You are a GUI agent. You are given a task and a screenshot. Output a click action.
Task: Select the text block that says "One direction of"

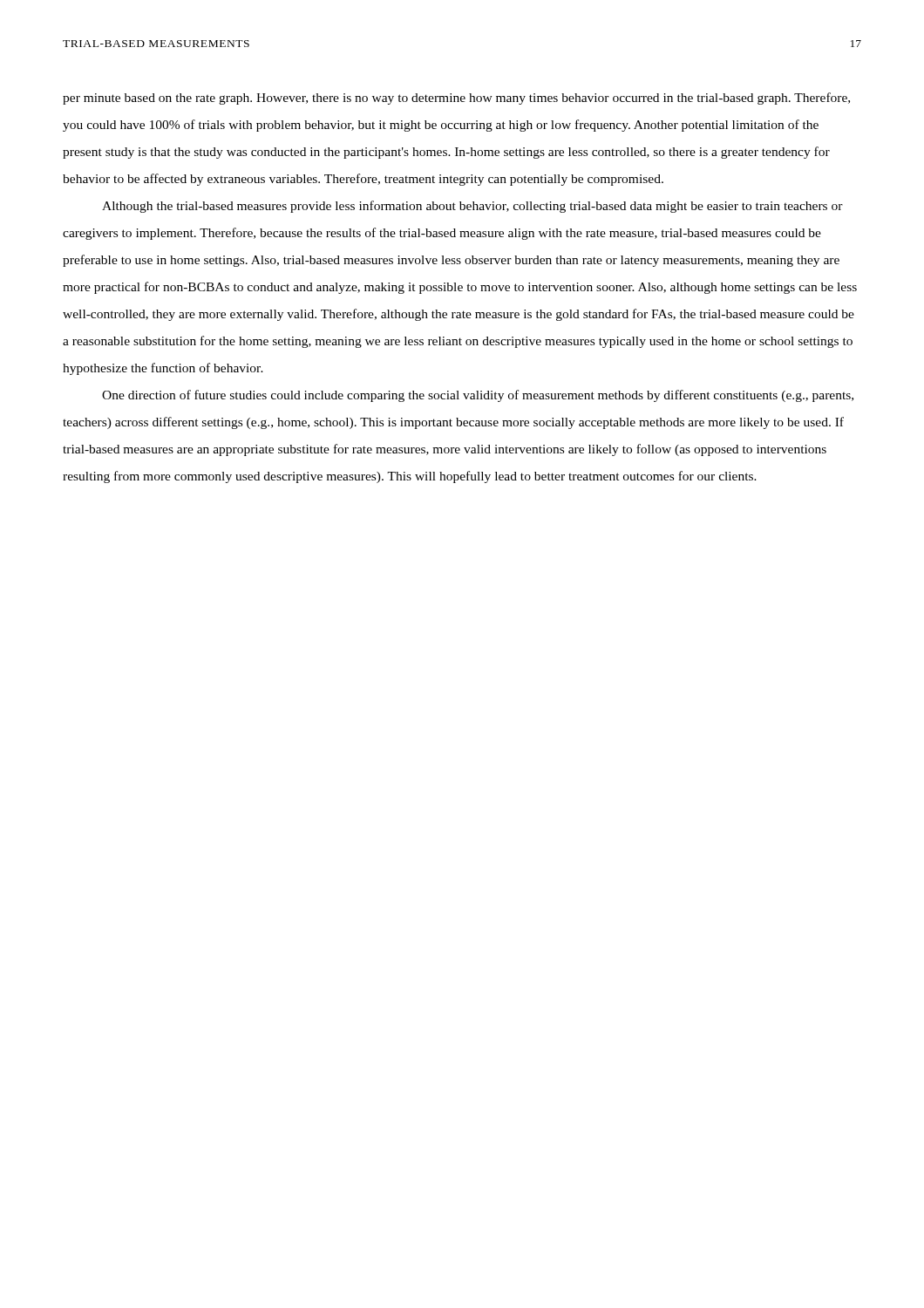click(459, 435)
